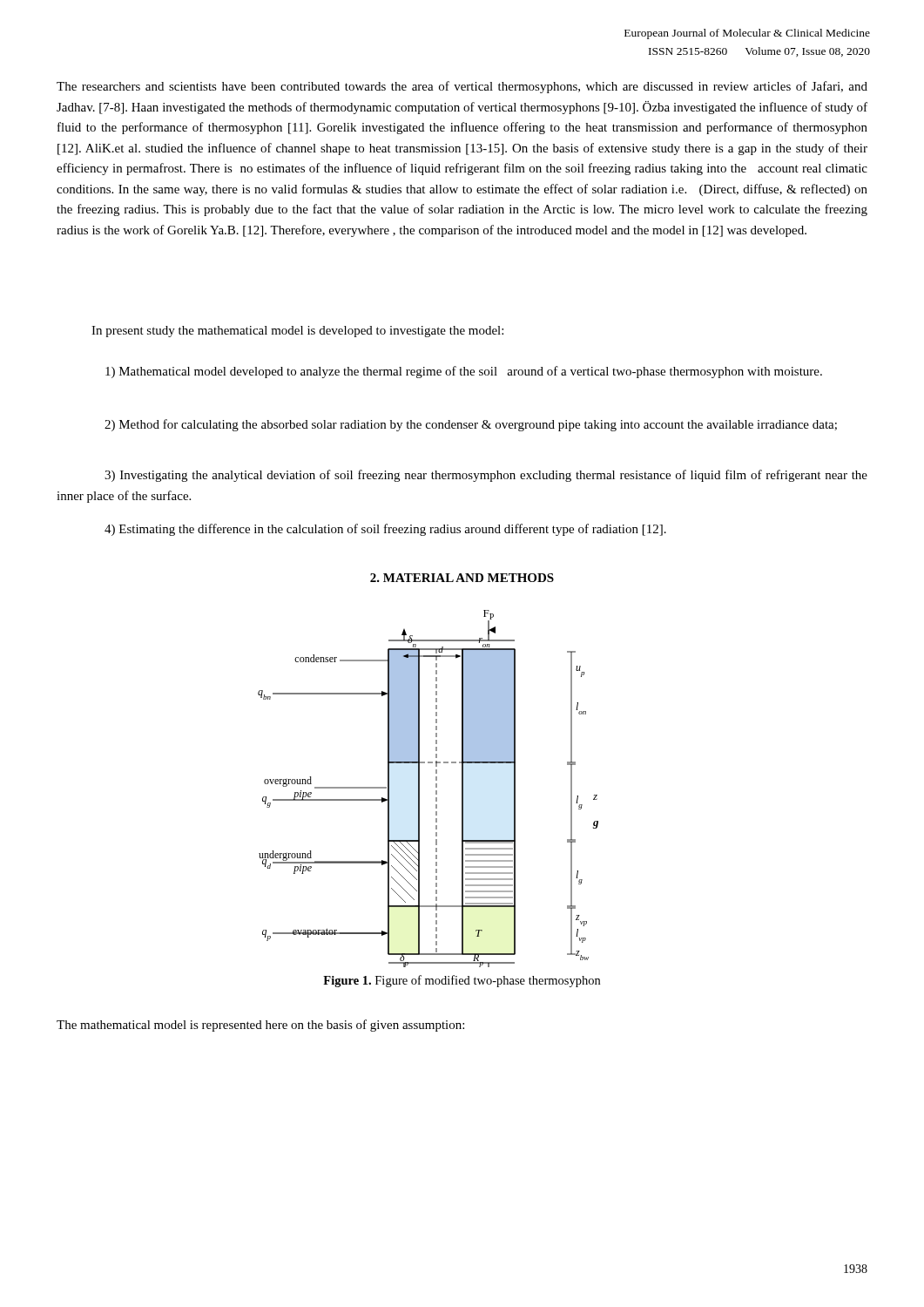Point to the caption beginning "Figure 1. Figure of"
This screenshot has width=924, height=1307.
click(462, 980)
